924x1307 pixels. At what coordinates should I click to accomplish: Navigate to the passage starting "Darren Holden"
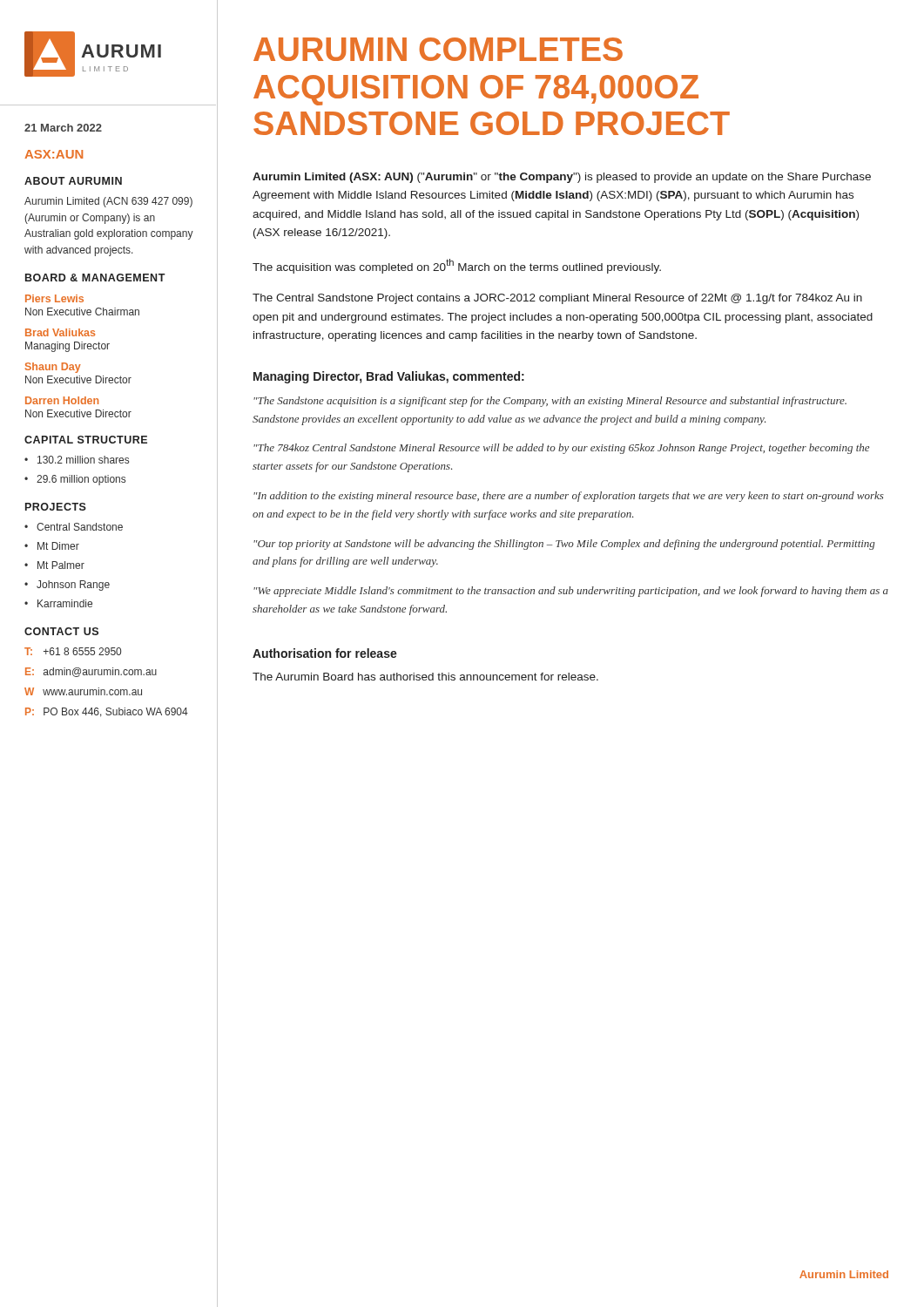click(62, 401)
